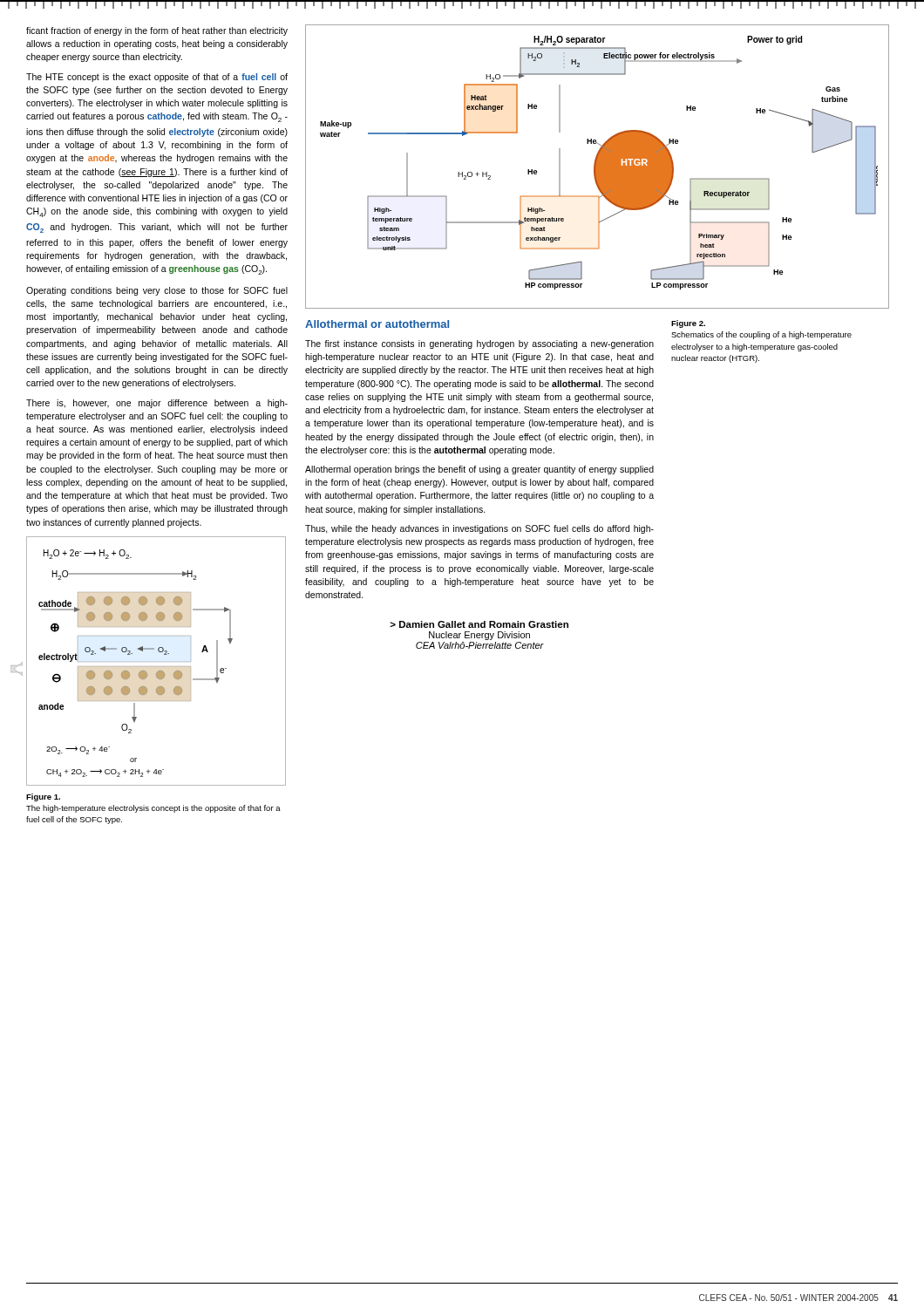The width and height of the screenshot is (924, 1308).
Task: Click the passage that begins "ficant fraction of"
Action: 157,44
